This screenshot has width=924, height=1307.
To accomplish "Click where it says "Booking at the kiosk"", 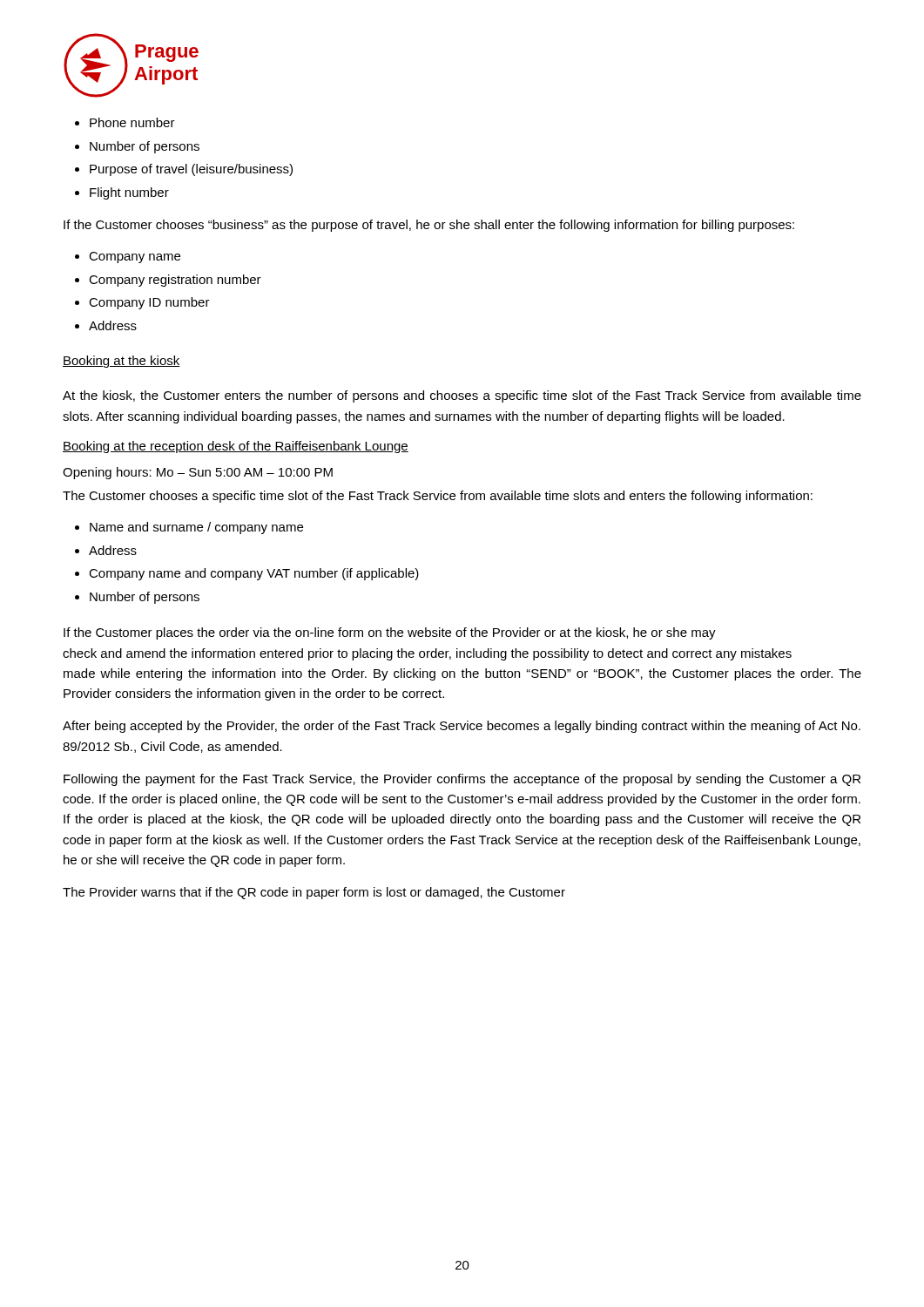I will click(121, 361).
